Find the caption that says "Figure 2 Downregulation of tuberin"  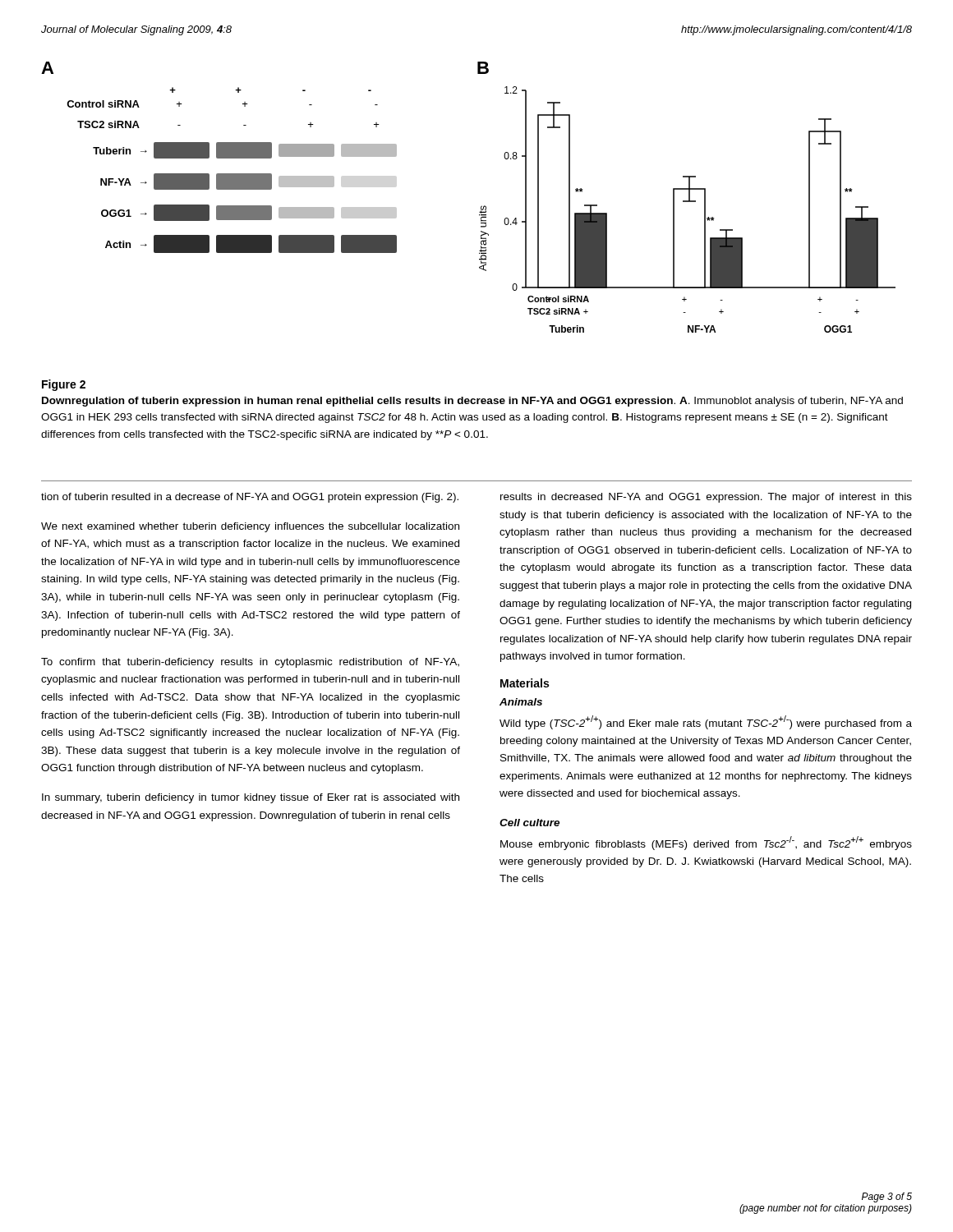[476, 410]
